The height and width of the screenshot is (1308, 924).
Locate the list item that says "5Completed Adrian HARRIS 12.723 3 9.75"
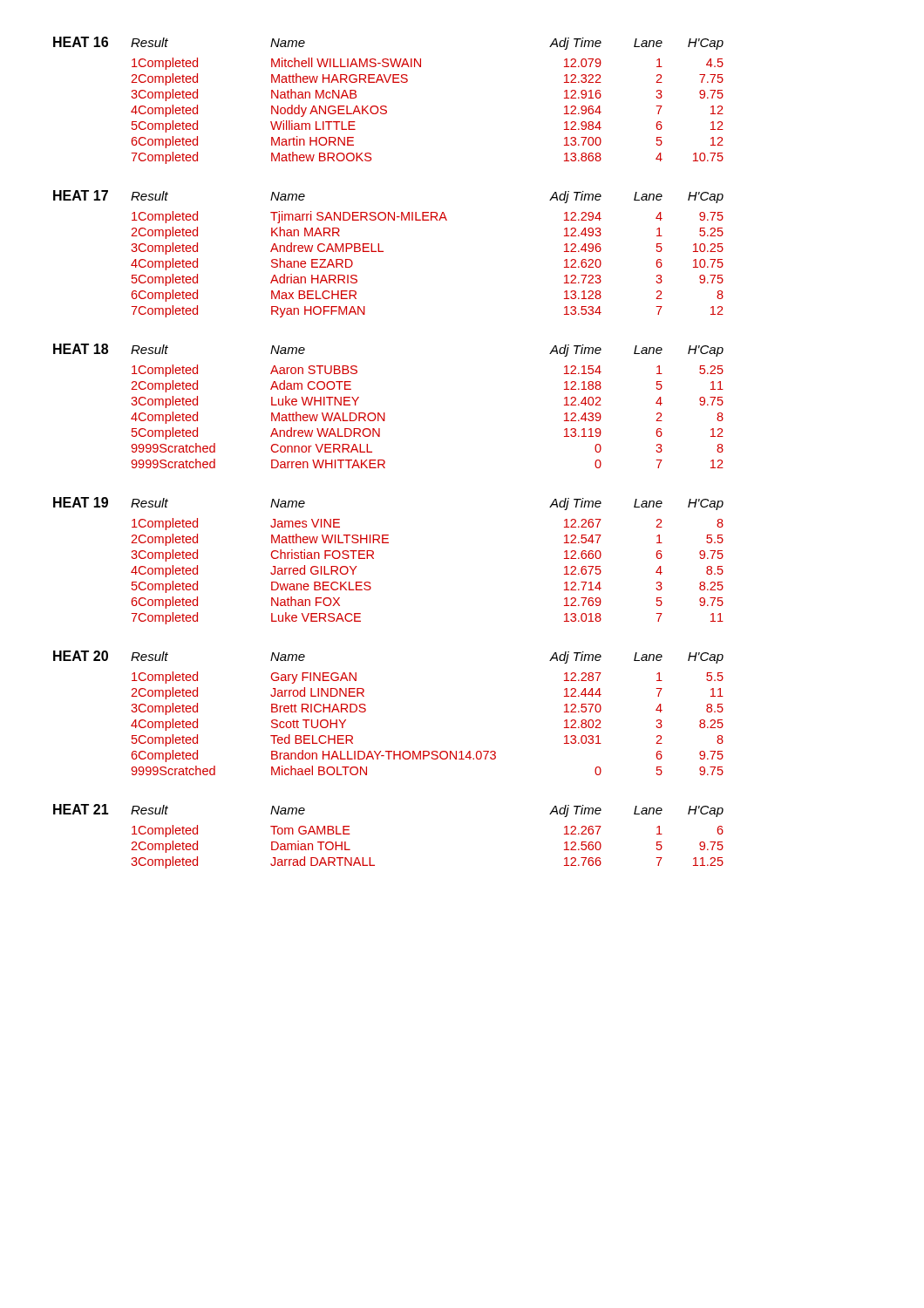166,279
